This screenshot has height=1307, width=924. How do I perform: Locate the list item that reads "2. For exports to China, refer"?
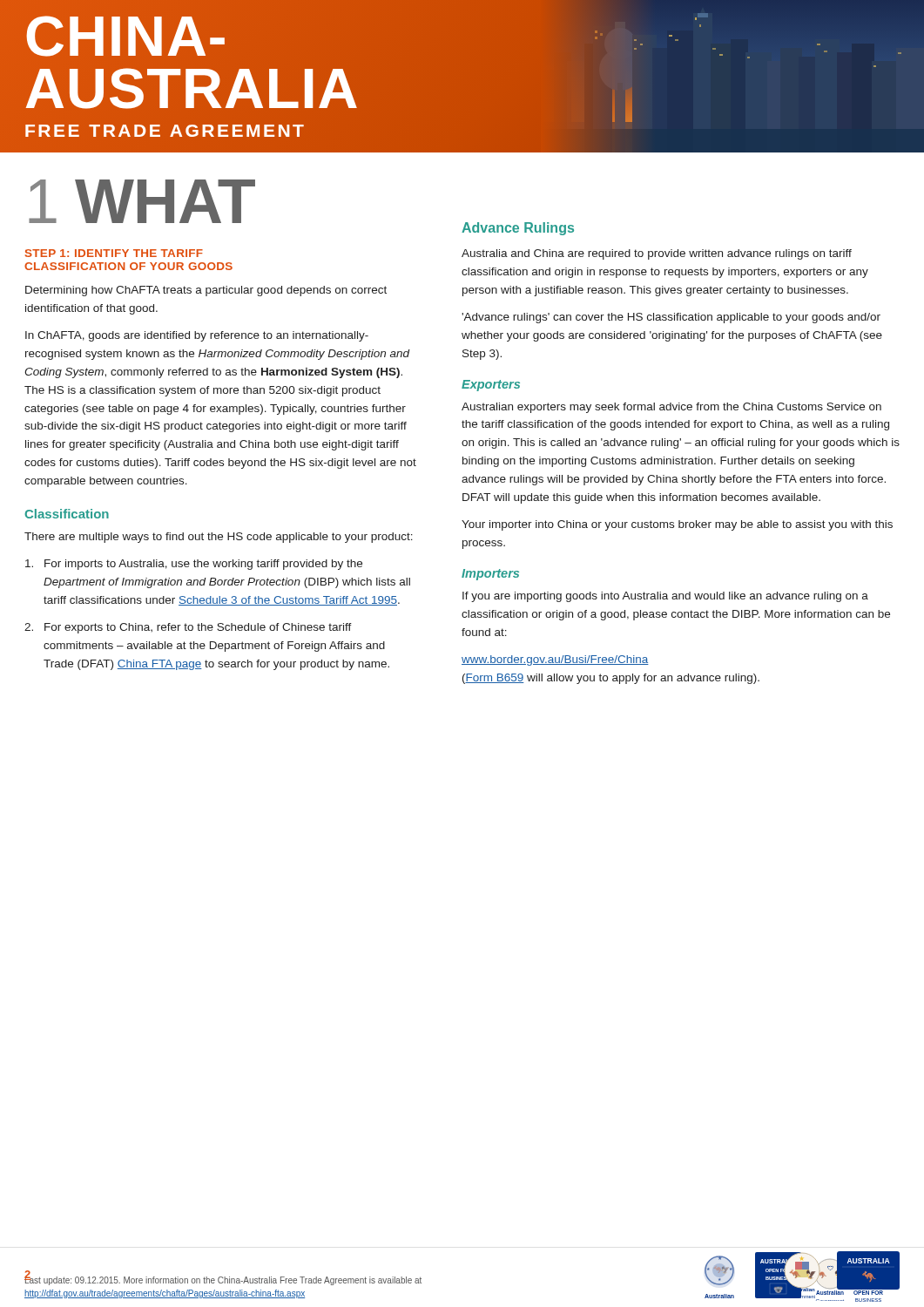pyautogui.click(x=220, y=646)
